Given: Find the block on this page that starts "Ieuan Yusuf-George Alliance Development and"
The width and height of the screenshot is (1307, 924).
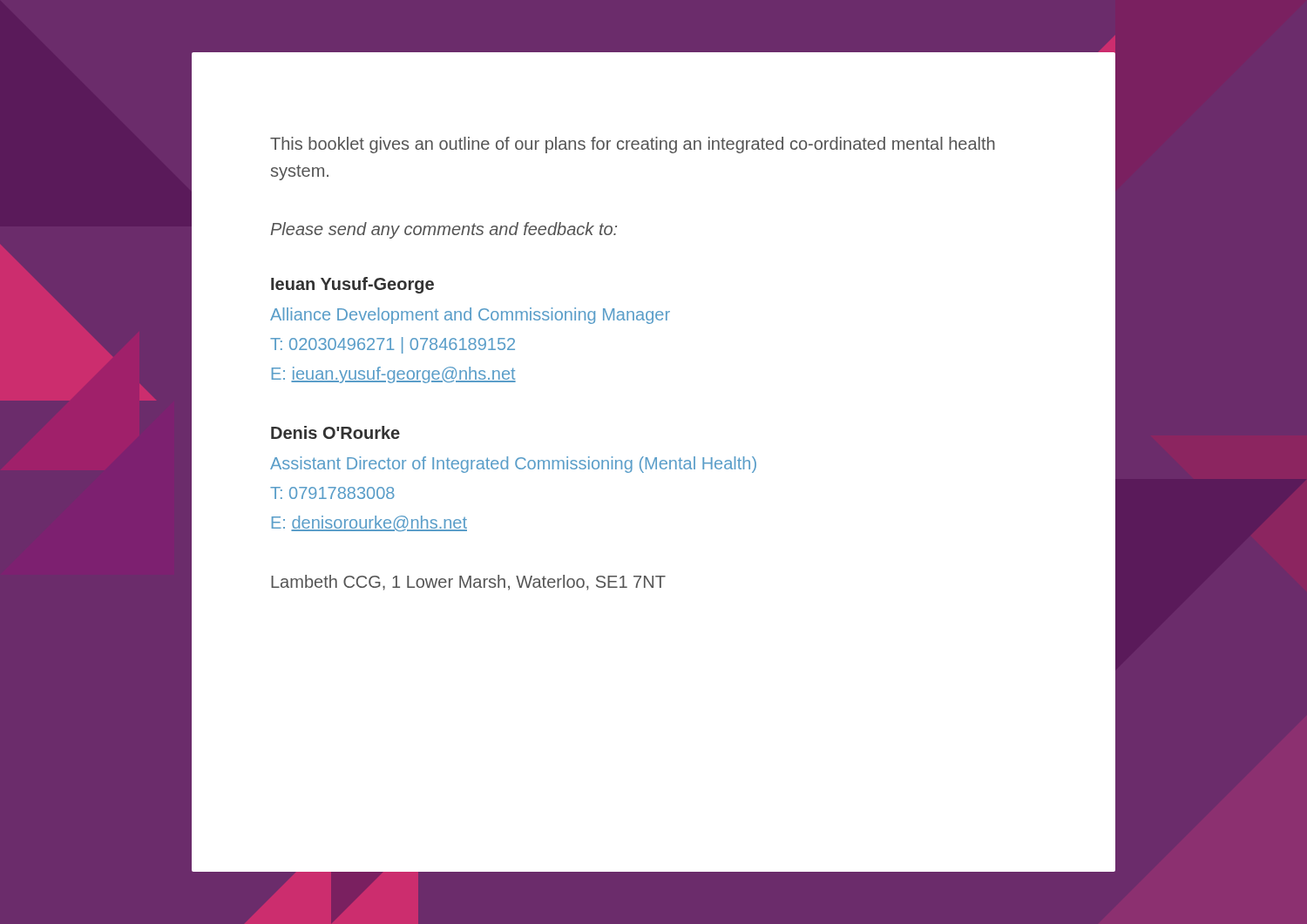Looking at the screenshot, I should click(654, 331).
